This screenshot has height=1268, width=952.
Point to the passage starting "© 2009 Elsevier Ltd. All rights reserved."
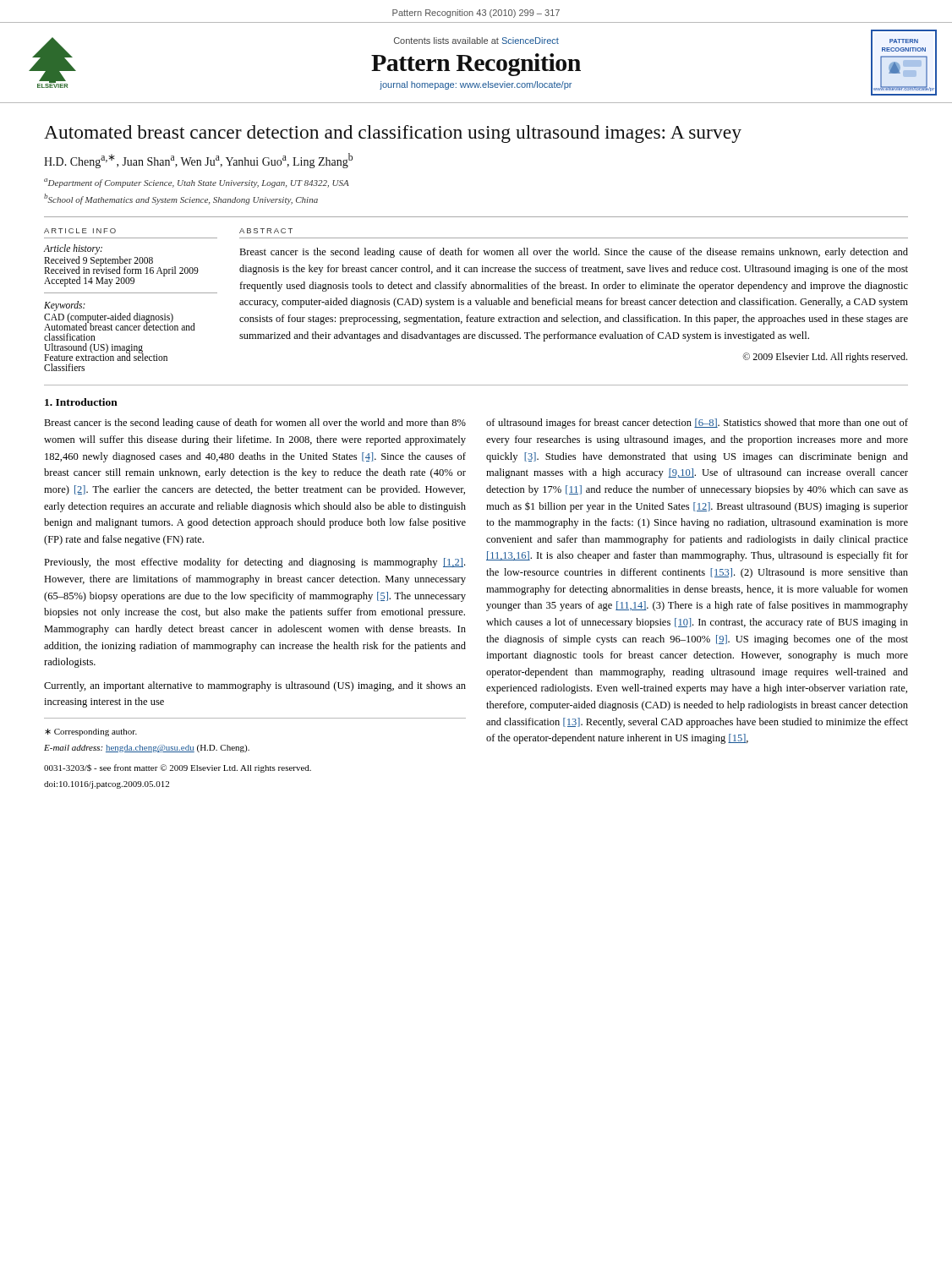(825, 357)
